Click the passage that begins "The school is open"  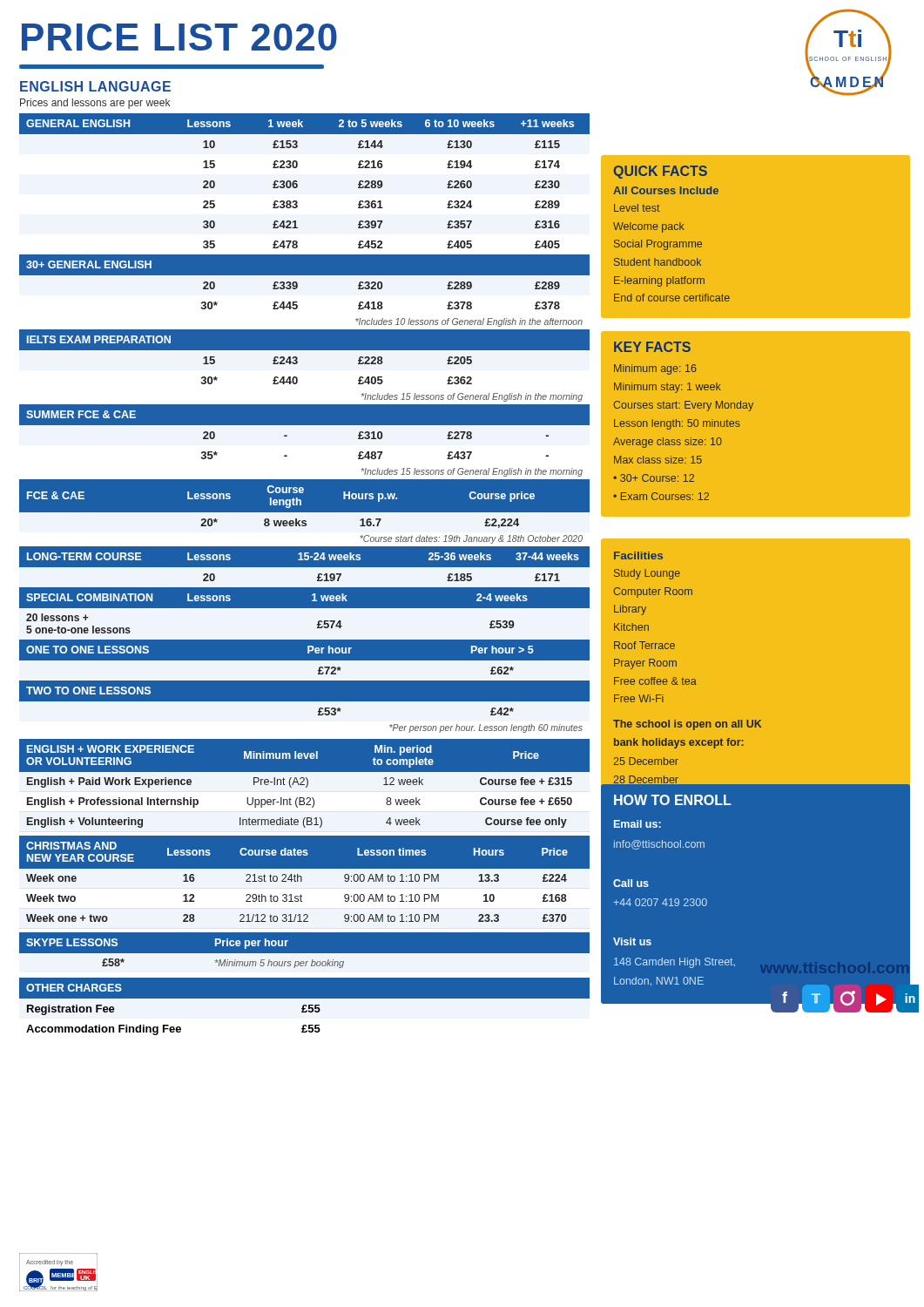[x=688, y=761]
